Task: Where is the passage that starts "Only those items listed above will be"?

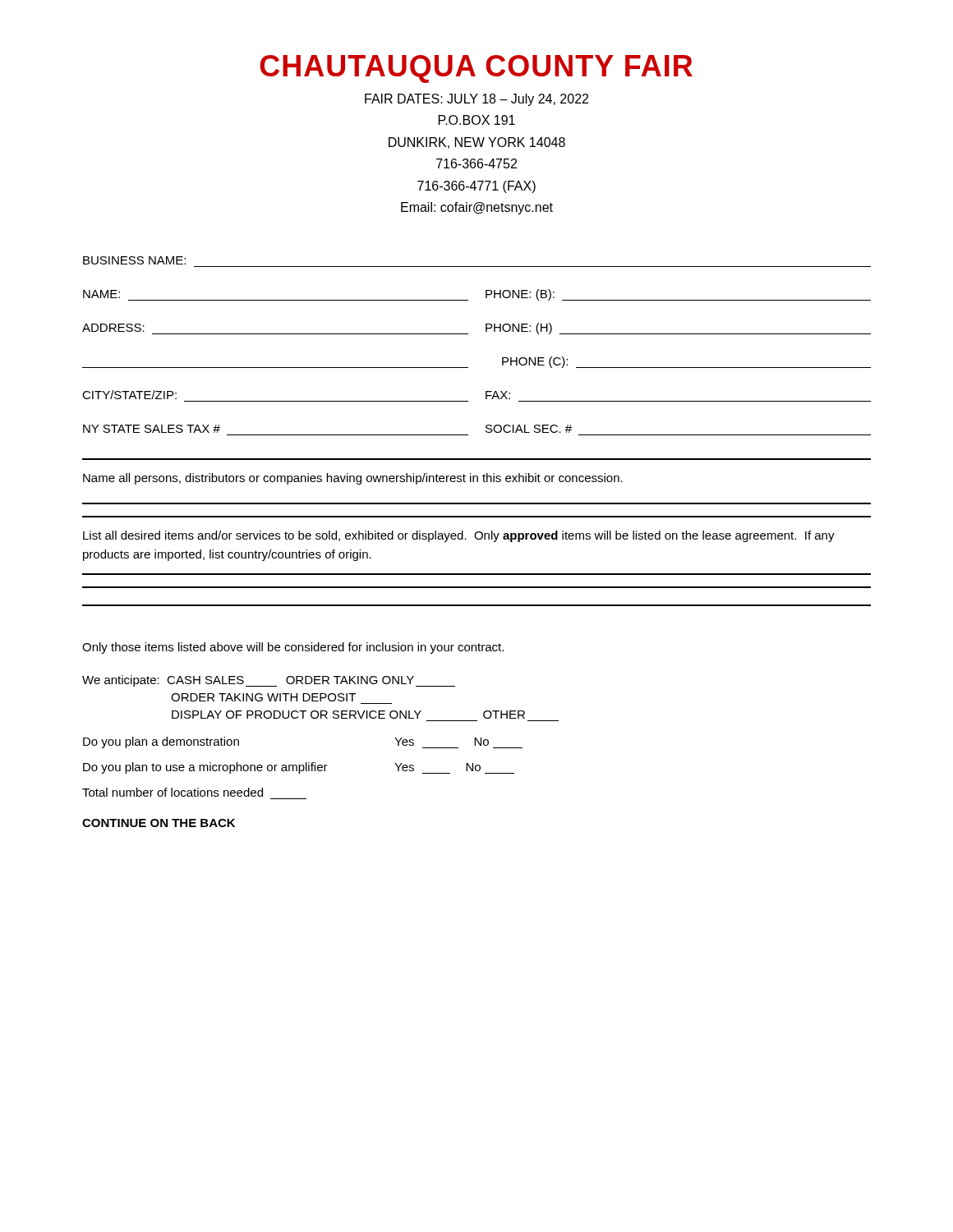Action: 293,647
